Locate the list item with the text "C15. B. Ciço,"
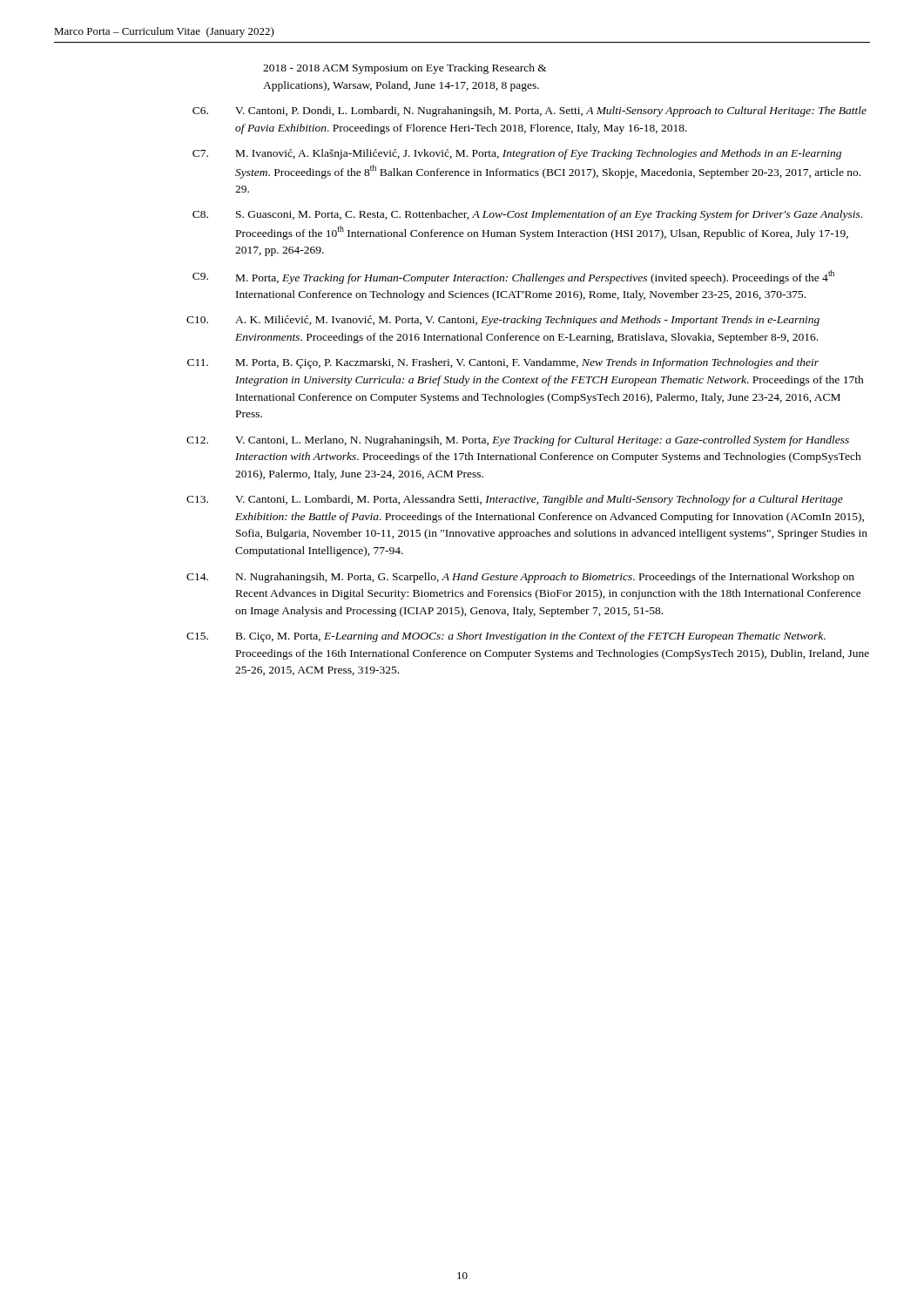 click(462, 653)
